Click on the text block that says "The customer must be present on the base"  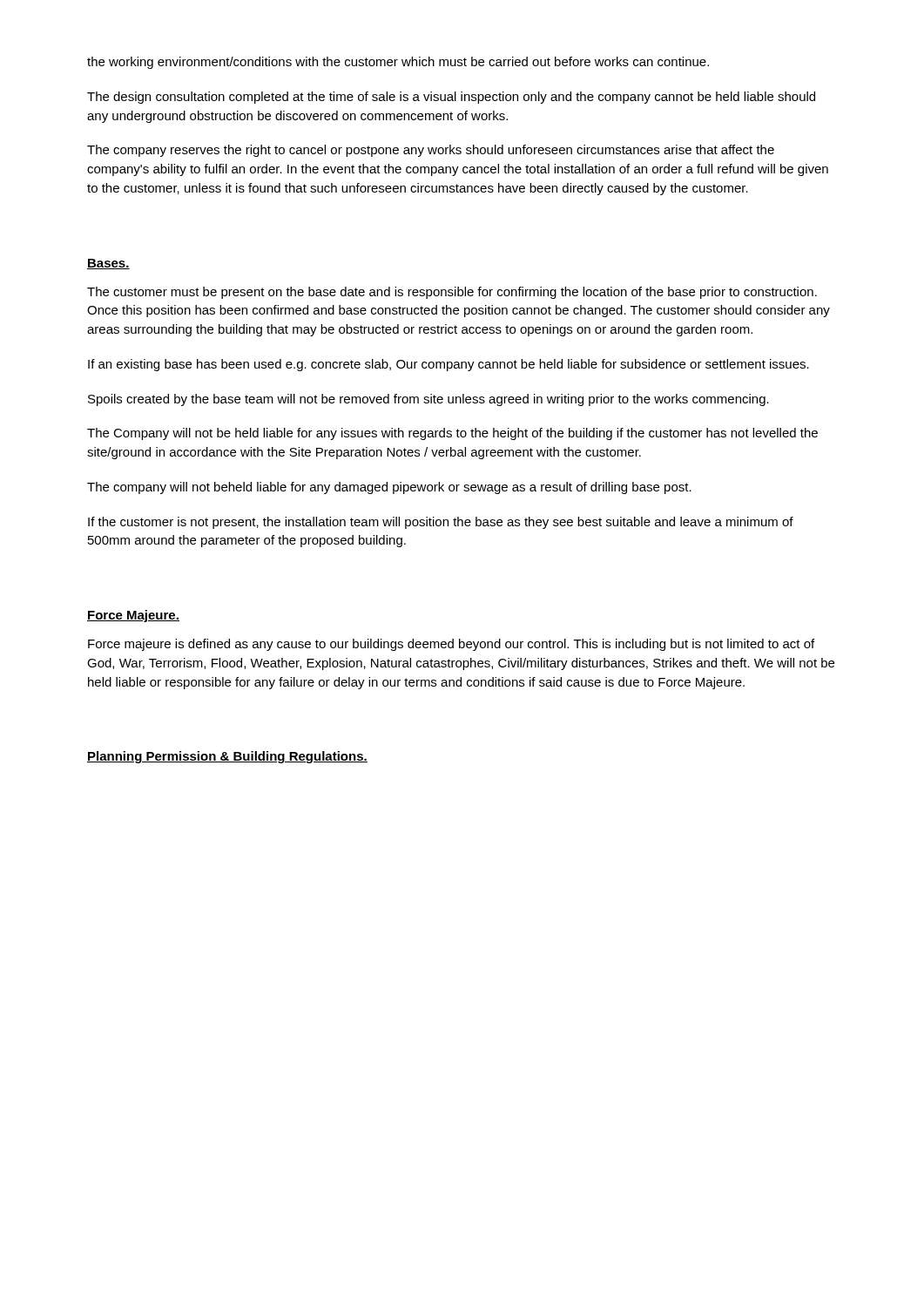(458, 310)
